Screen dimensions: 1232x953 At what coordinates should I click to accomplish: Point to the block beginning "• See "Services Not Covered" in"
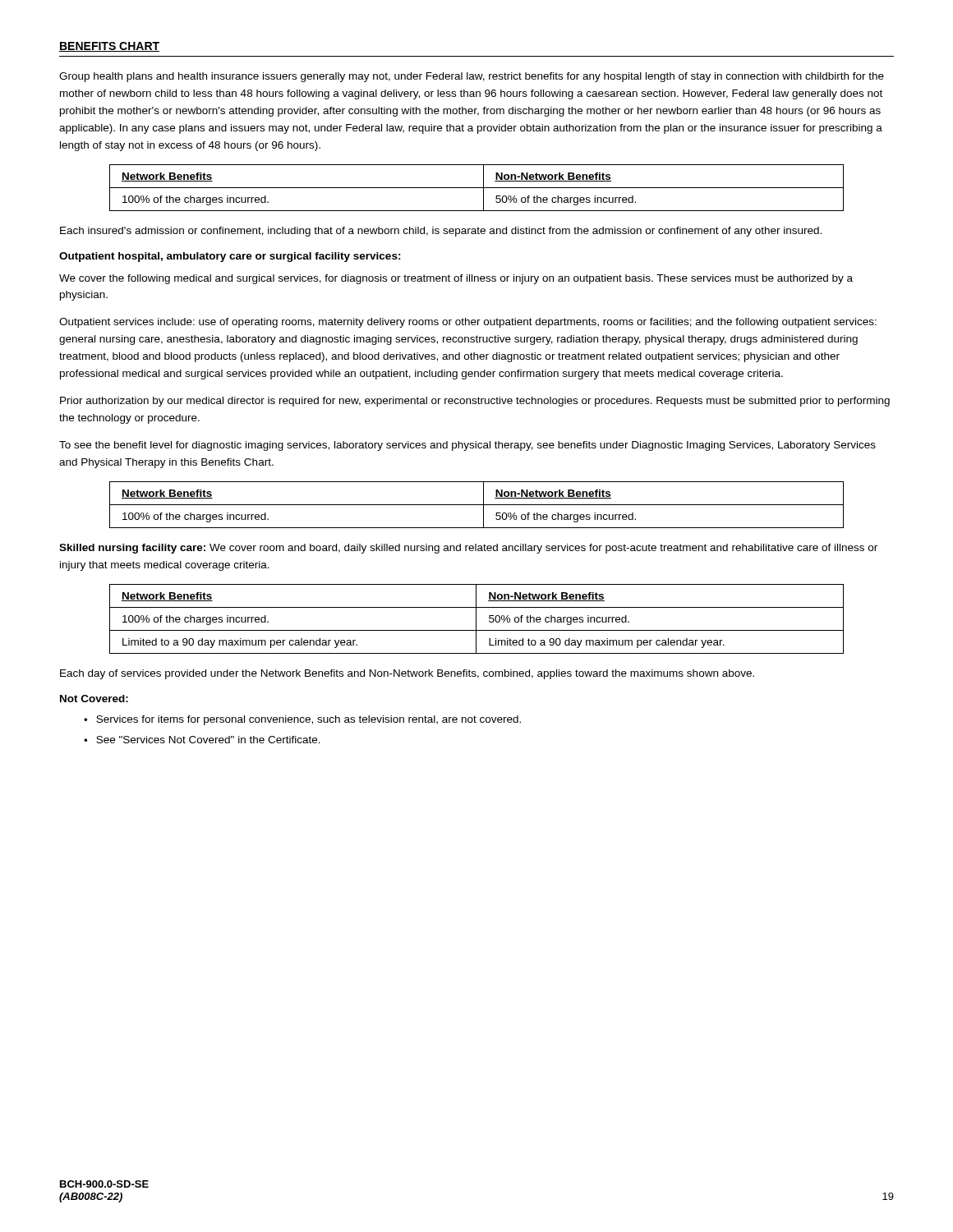point(202,741)
